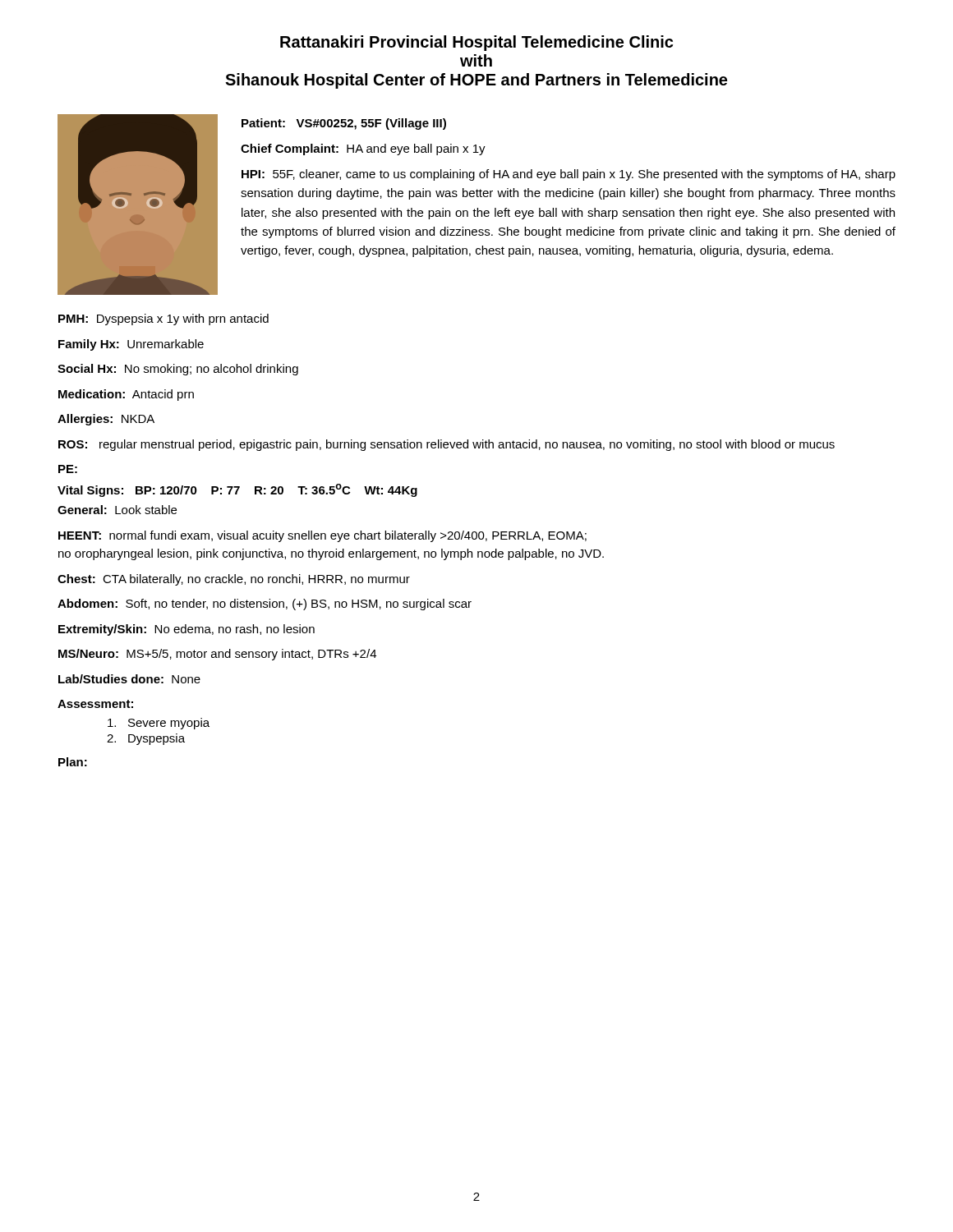Click the passage that begins "Chest: CTA bilaterally, no crackle,"

click(x=234, y=578)
